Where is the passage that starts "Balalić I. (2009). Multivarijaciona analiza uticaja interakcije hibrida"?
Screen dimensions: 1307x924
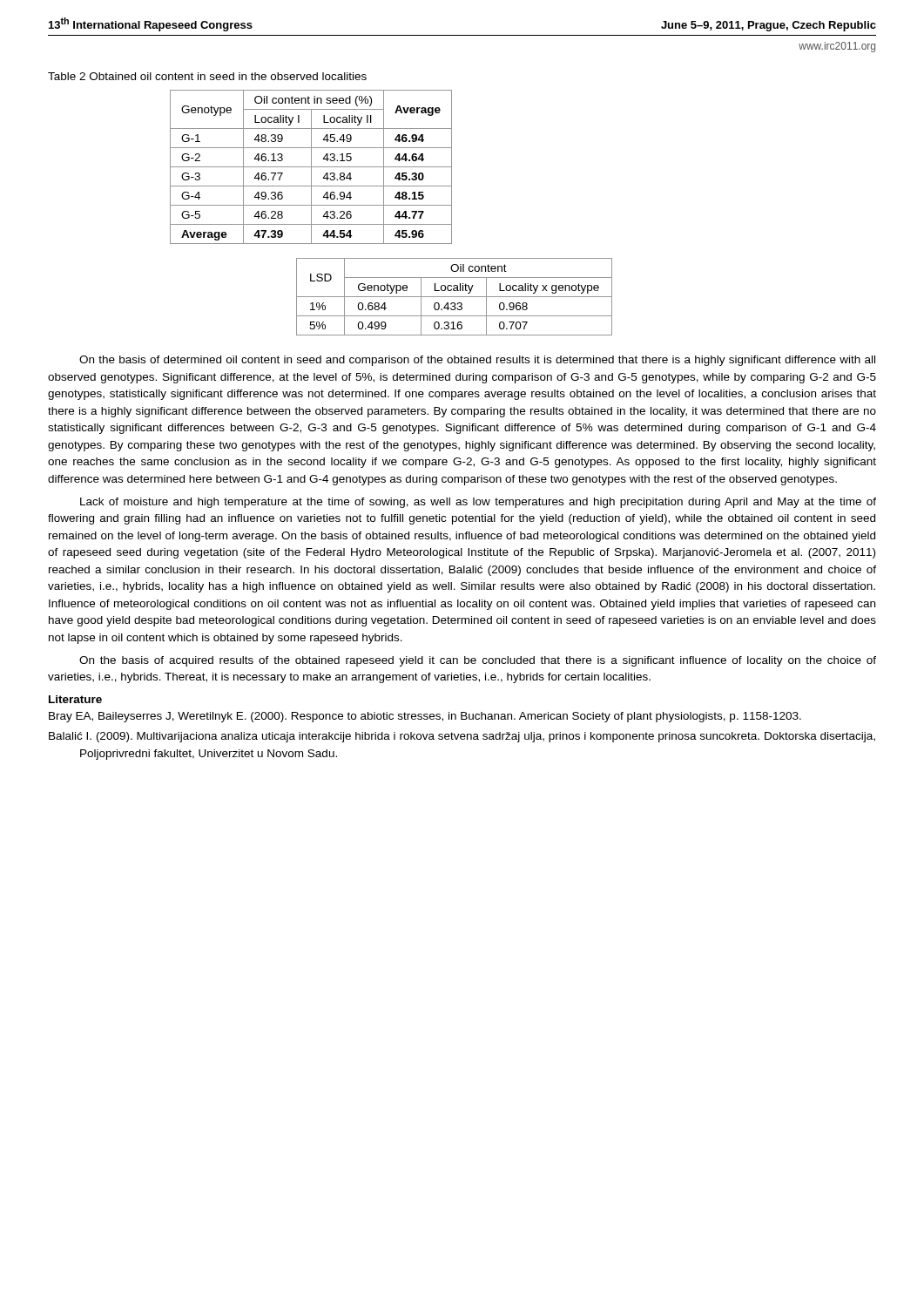coord(462,745)
